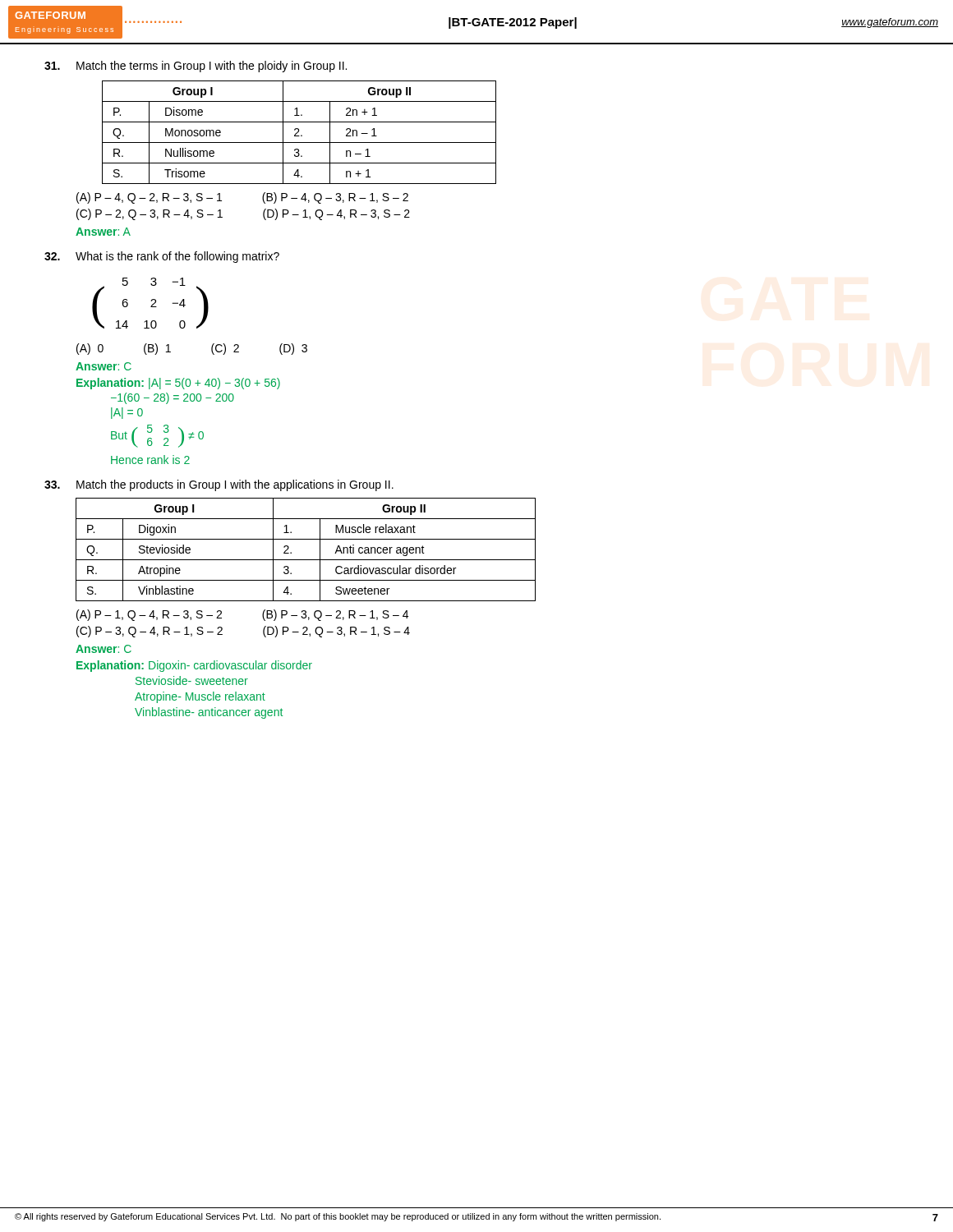Point to the block beginning "(C) P – 2, Q – 3, R"
Screen dimensions: 1232x953
click(x=152, y=214)
